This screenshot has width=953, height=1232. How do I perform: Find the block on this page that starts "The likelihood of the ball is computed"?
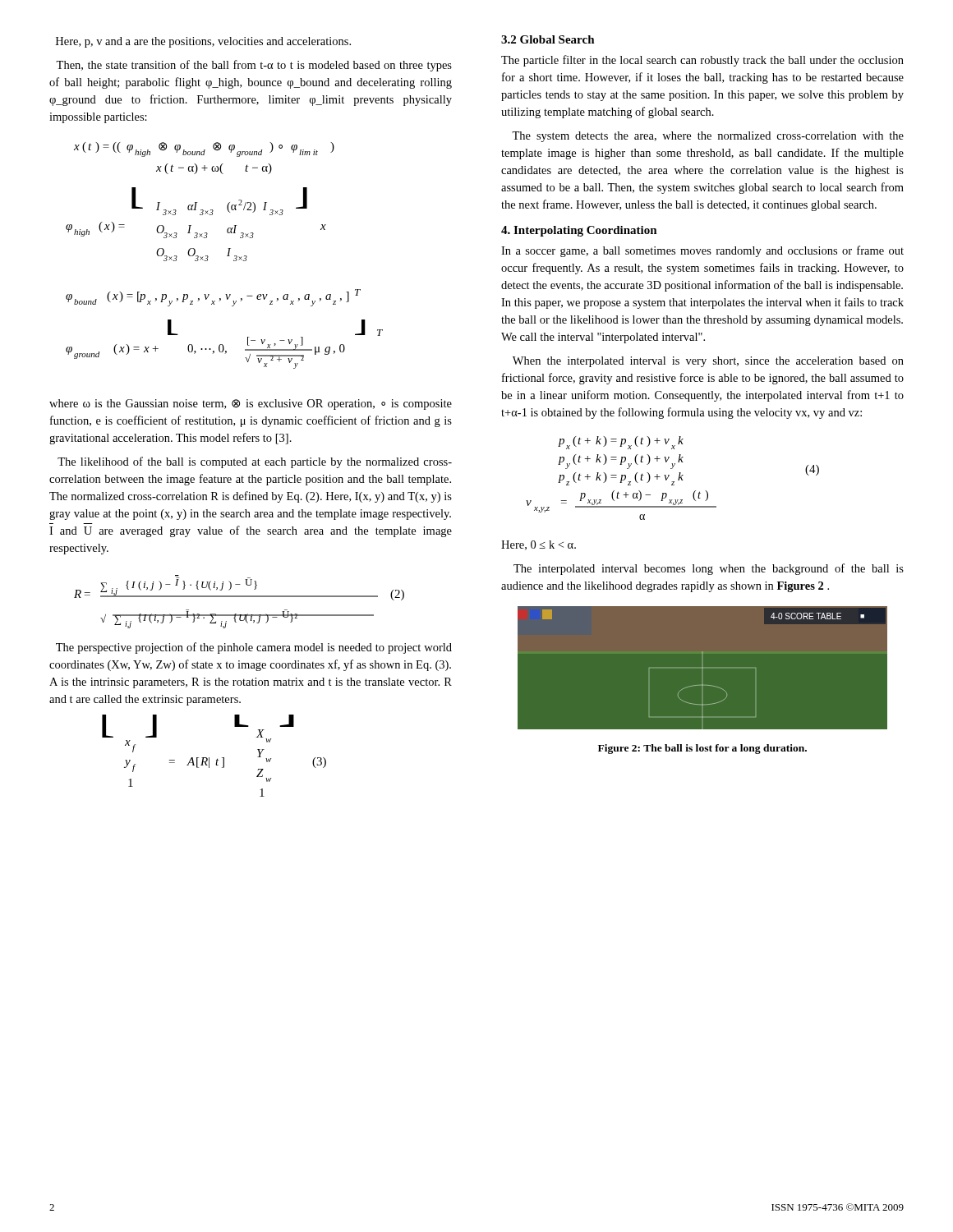pyautogui.click(x=251, y=505)
